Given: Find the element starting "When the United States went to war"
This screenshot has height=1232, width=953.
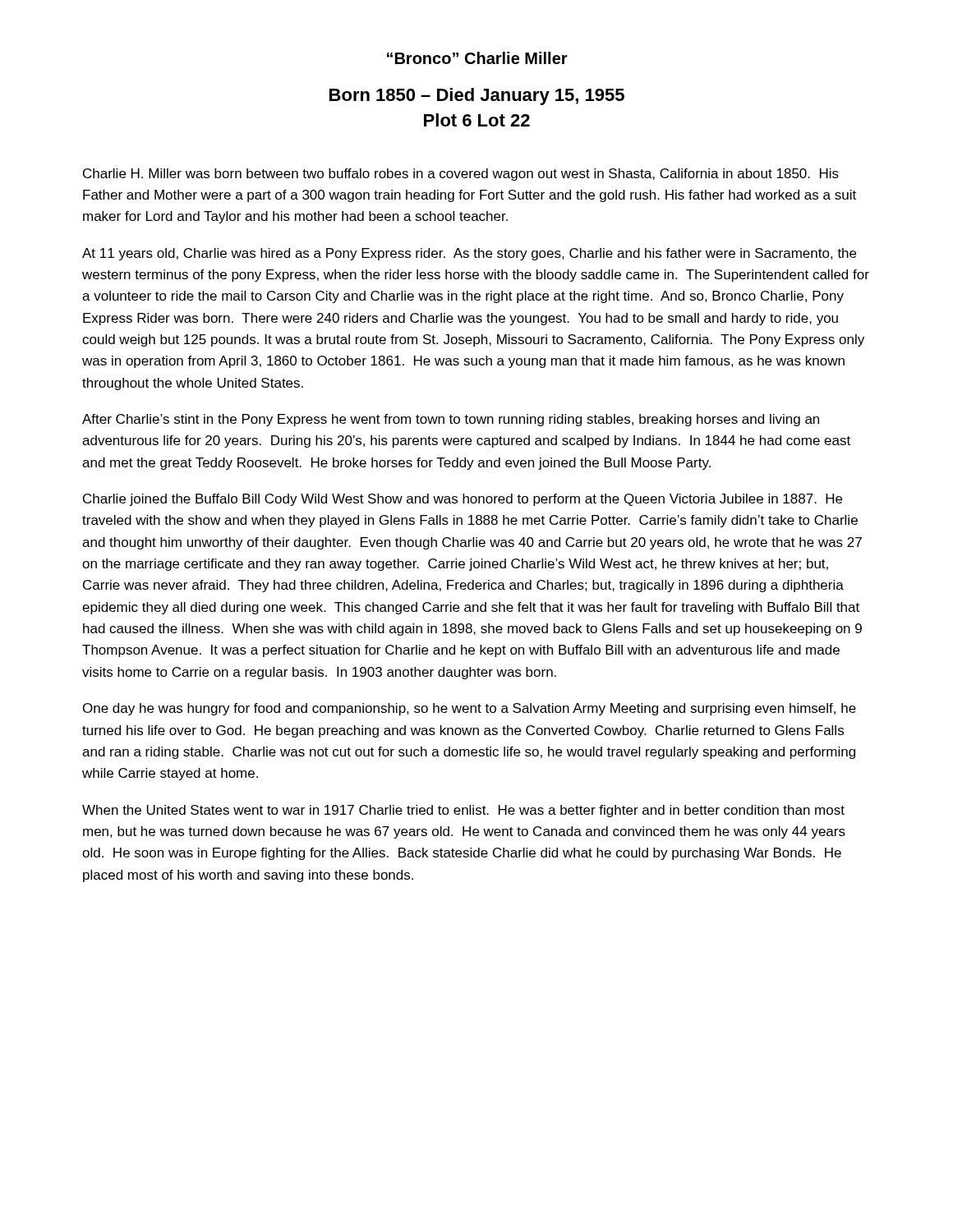Looking at the screenshot, I should click(464, 842).
